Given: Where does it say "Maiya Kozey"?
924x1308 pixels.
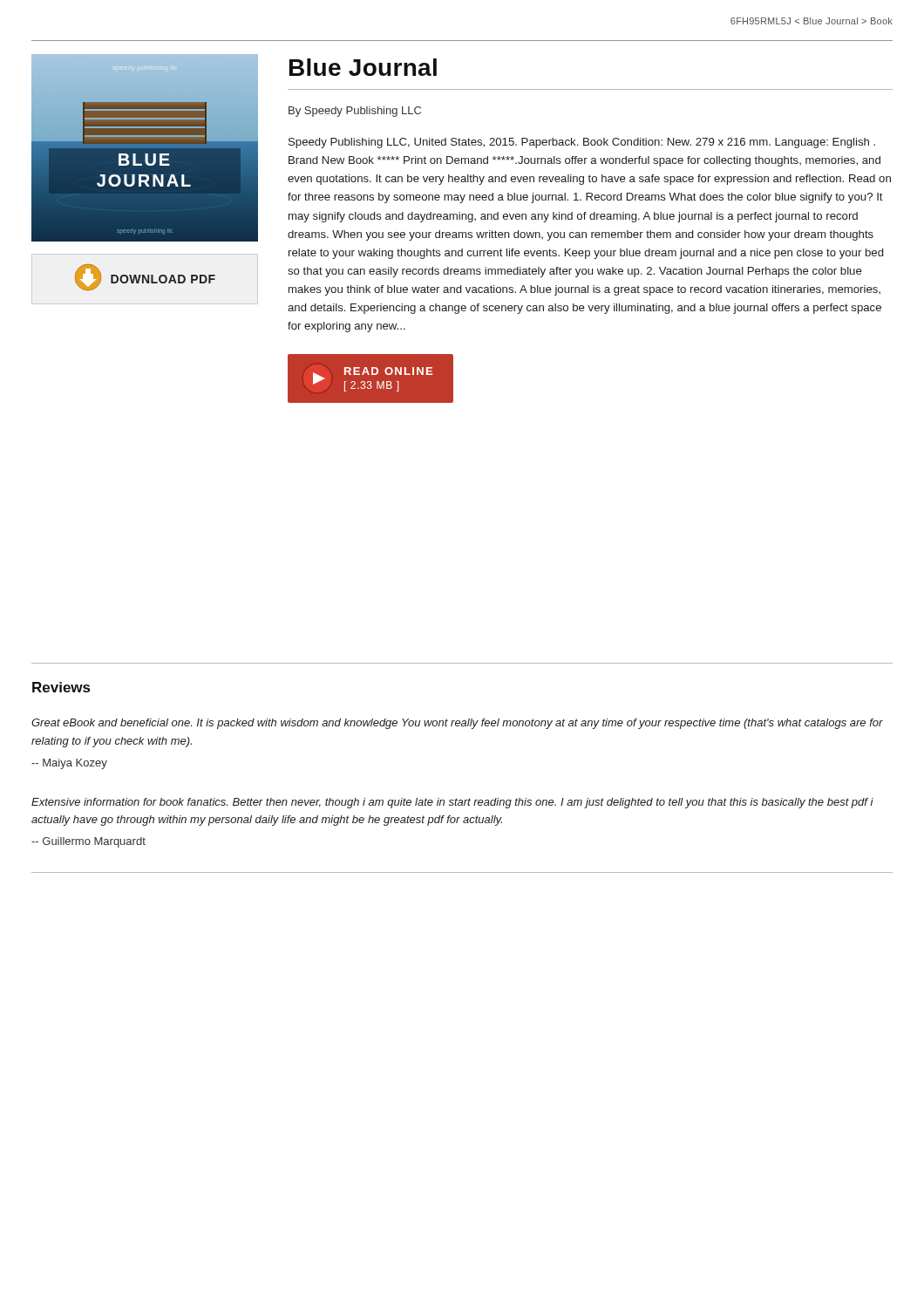Looking at the screenshot, I should pos(69,762).
